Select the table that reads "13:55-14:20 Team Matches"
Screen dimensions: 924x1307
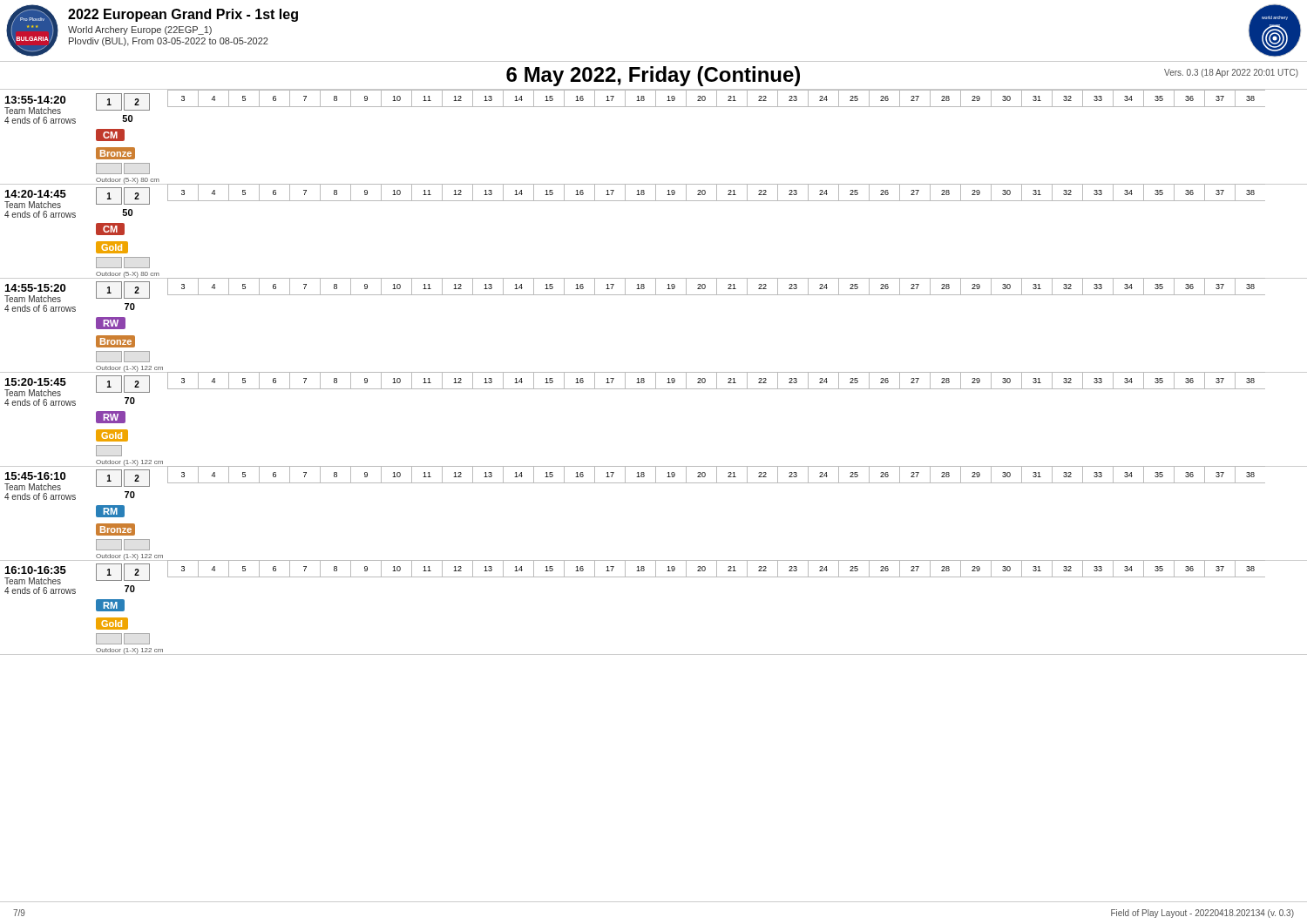coord(654,137)
